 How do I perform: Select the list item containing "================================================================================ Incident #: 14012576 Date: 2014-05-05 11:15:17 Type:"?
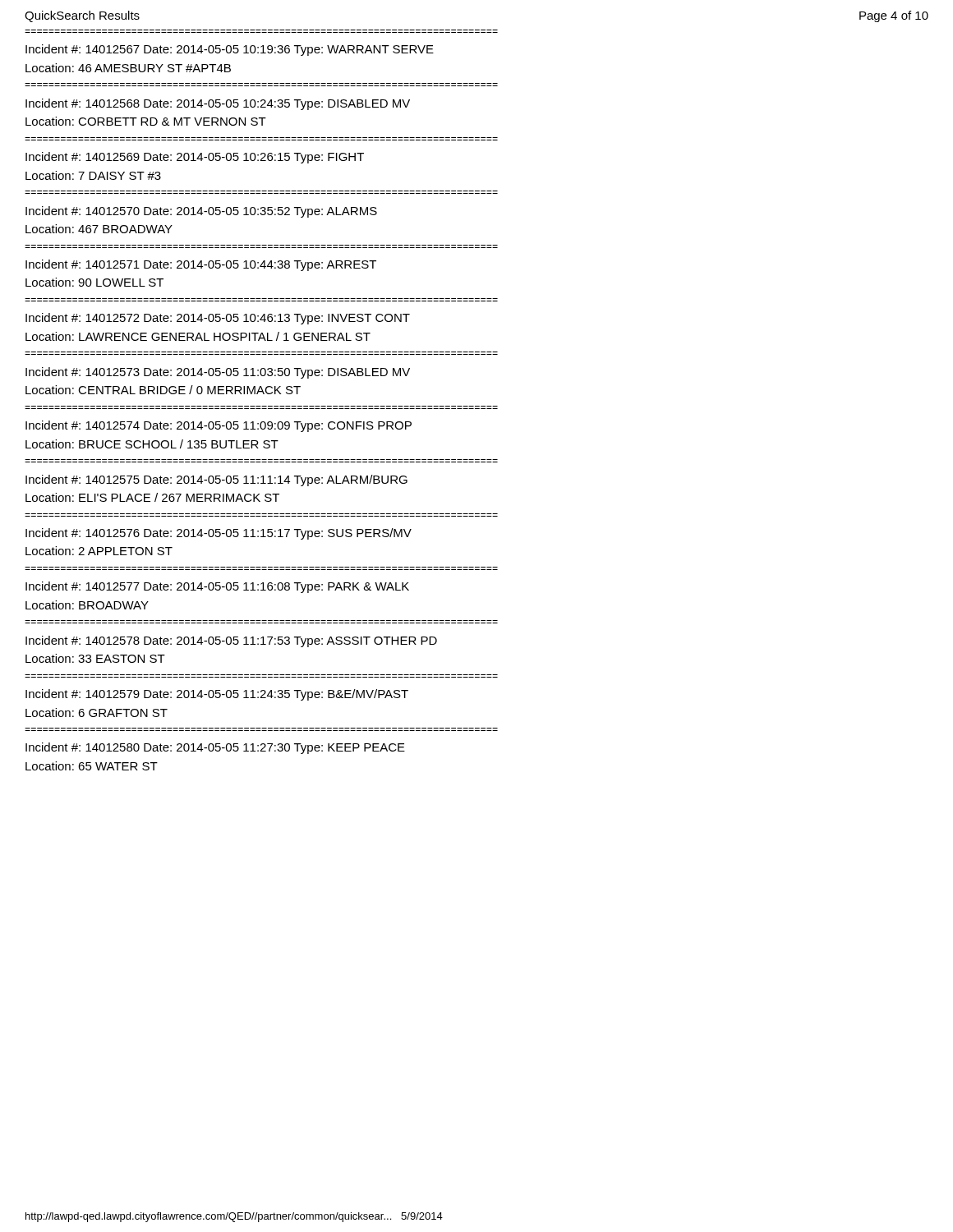[219, 534]
